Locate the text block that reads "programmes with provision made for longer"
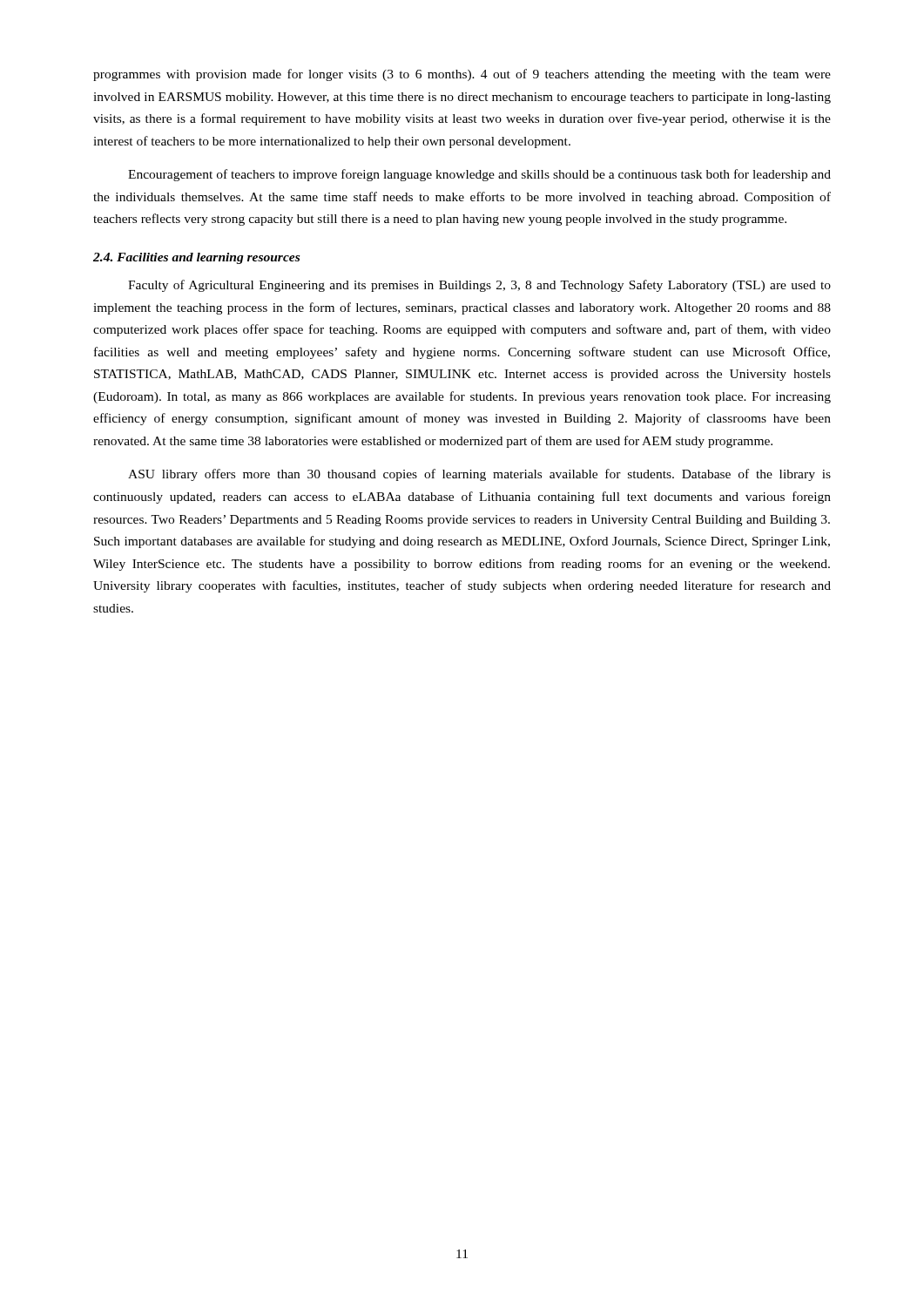The width and height of the screenshot is (924, 1307). click(x=462, y=107)
